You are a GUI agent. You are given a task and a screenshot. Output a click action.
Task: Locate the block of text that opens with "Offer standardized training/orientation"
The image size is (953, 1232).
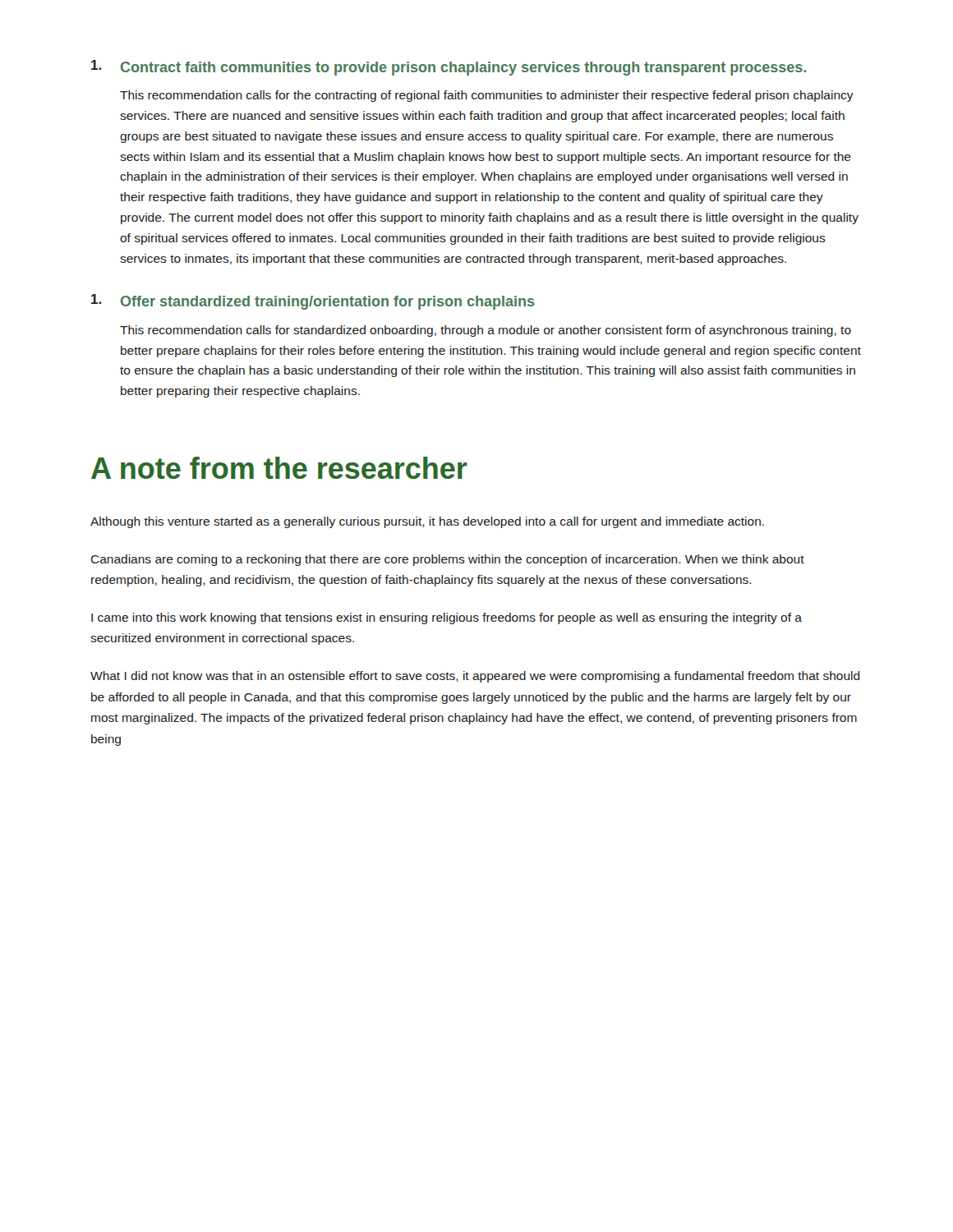(x=476, y=347)
